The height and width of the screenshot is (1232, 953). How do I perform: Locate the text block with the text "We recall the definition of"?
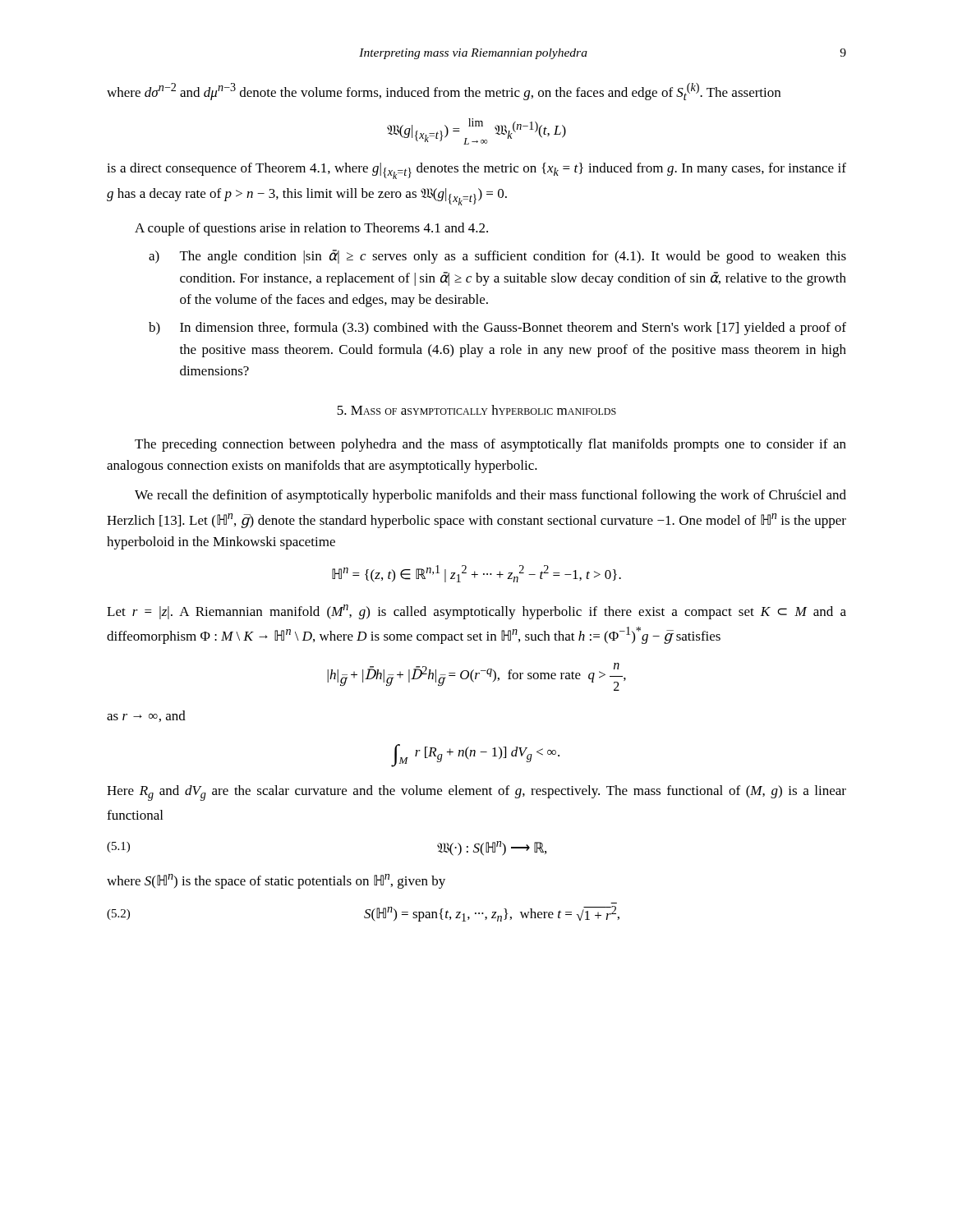pyautogui.click(x=476, y=518)
